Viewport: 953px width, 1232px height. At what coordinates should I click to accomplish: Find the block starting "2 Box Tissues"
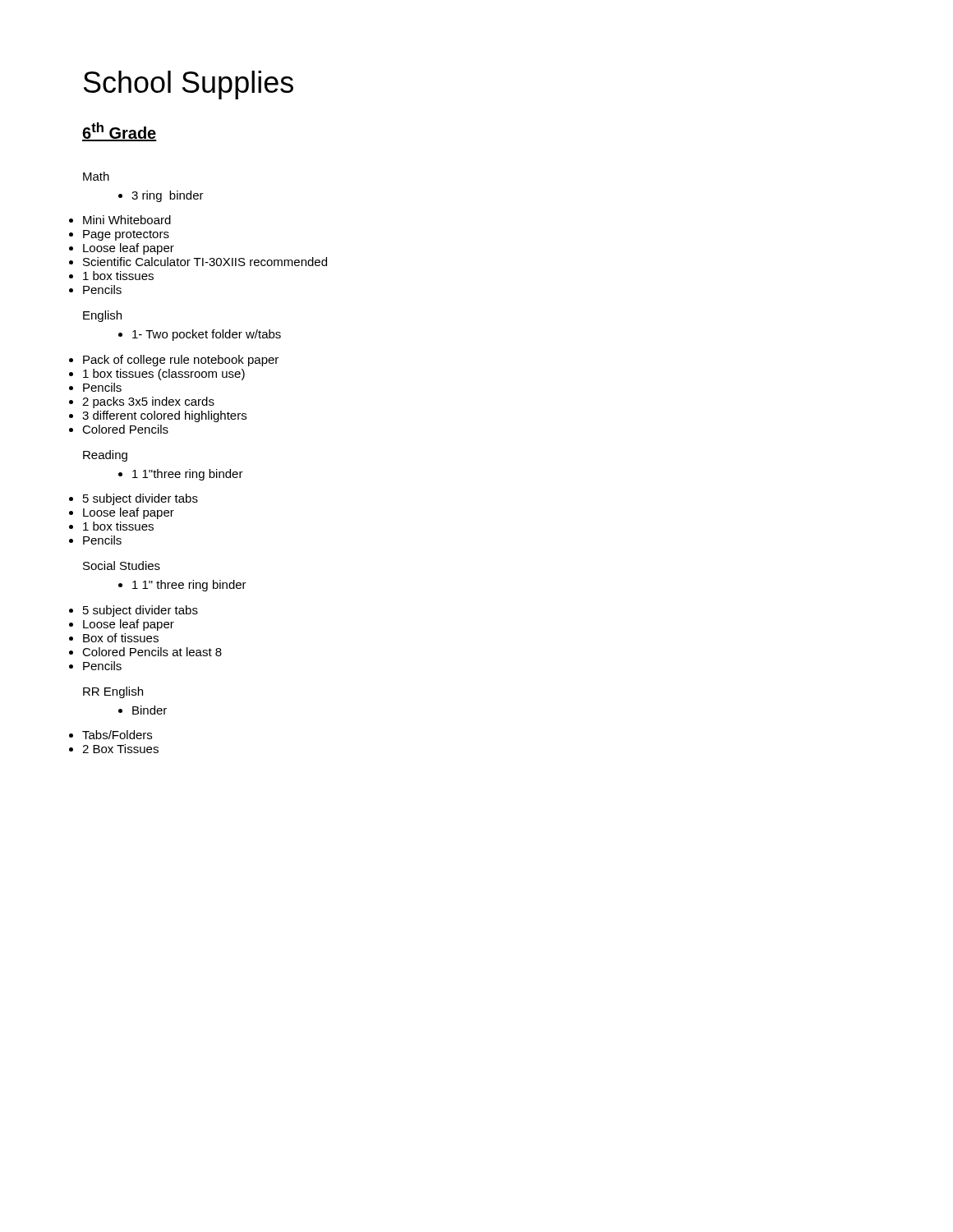point(120,749)
